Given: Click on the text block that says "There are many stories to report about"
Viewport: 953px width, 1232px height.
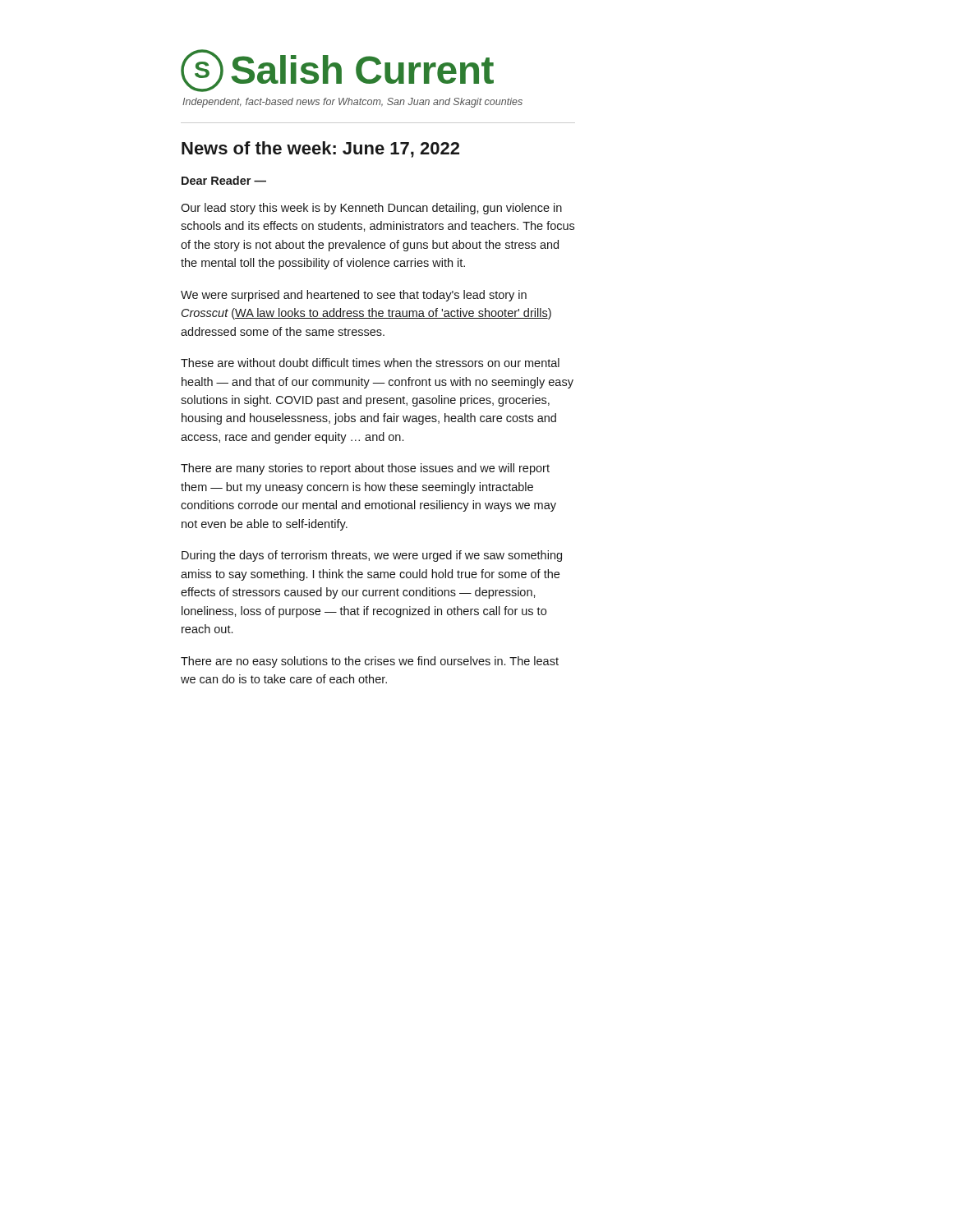Looking at the screenshot, I should [x=368, y=496].
